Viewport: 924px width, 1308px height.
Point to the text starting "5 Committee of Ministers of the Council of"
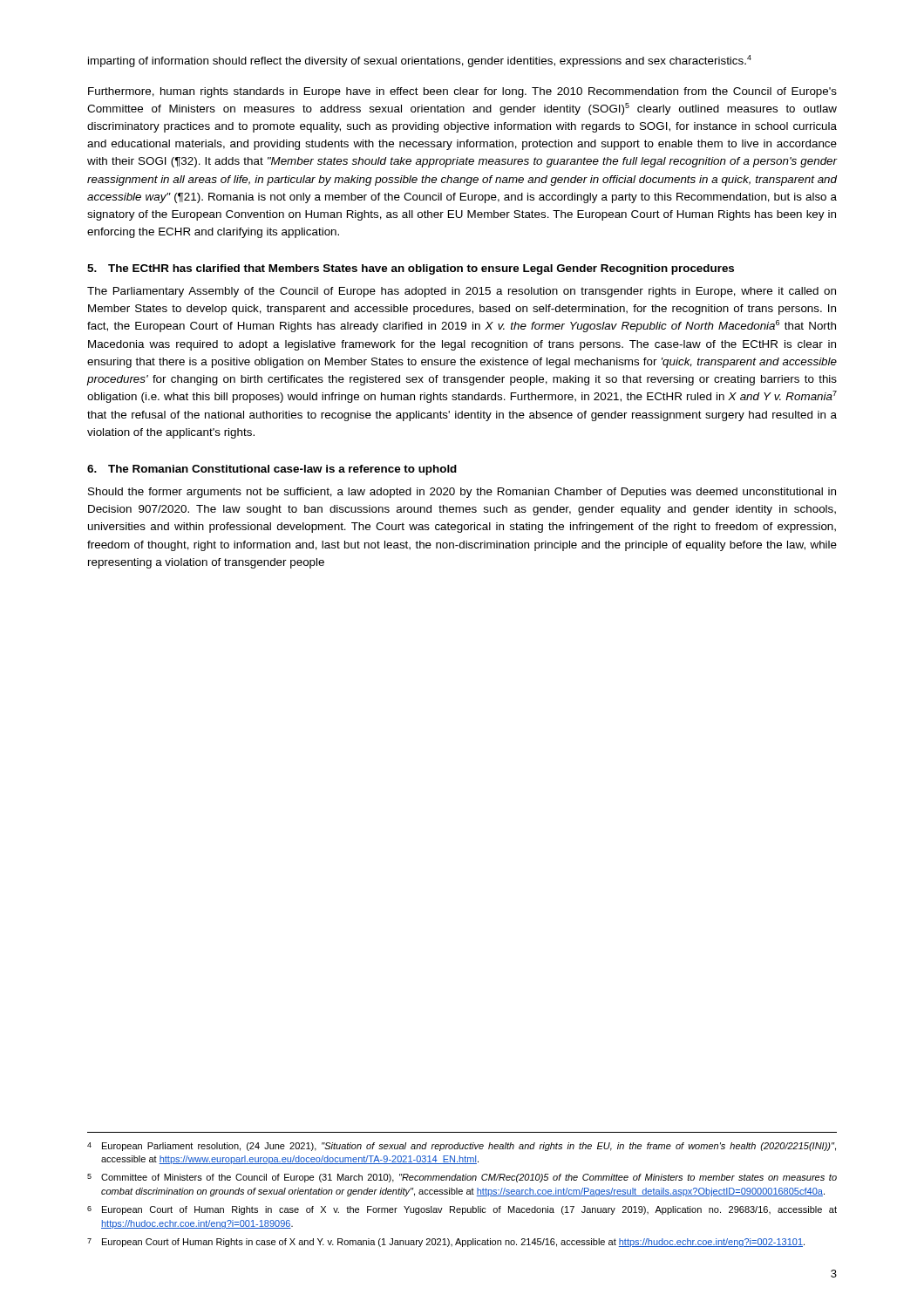(x=462, y=1185)
